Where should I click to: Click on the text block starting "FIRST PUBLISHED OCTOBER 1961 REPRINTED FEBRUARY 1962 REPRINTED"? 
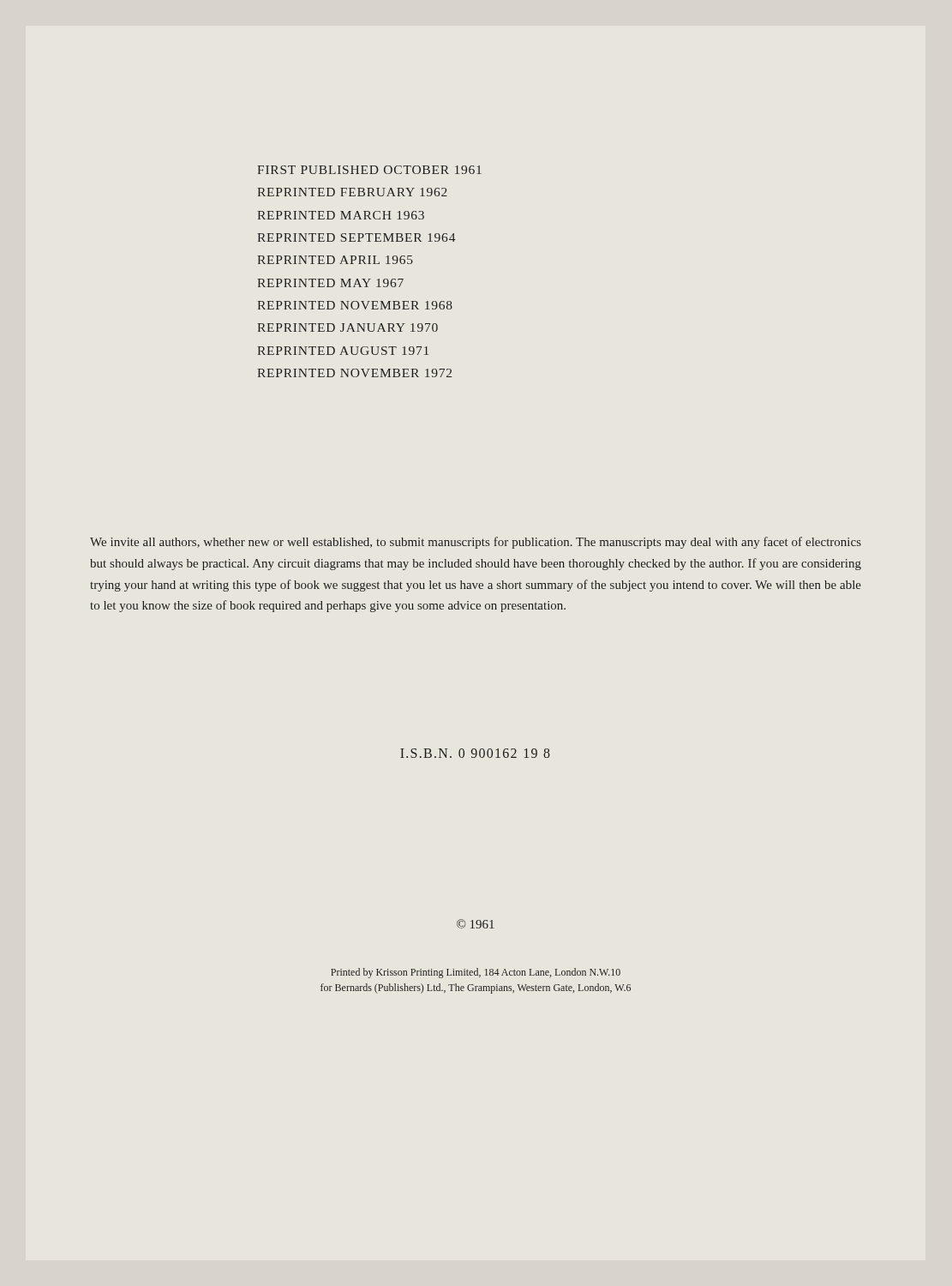coord(370,272)
